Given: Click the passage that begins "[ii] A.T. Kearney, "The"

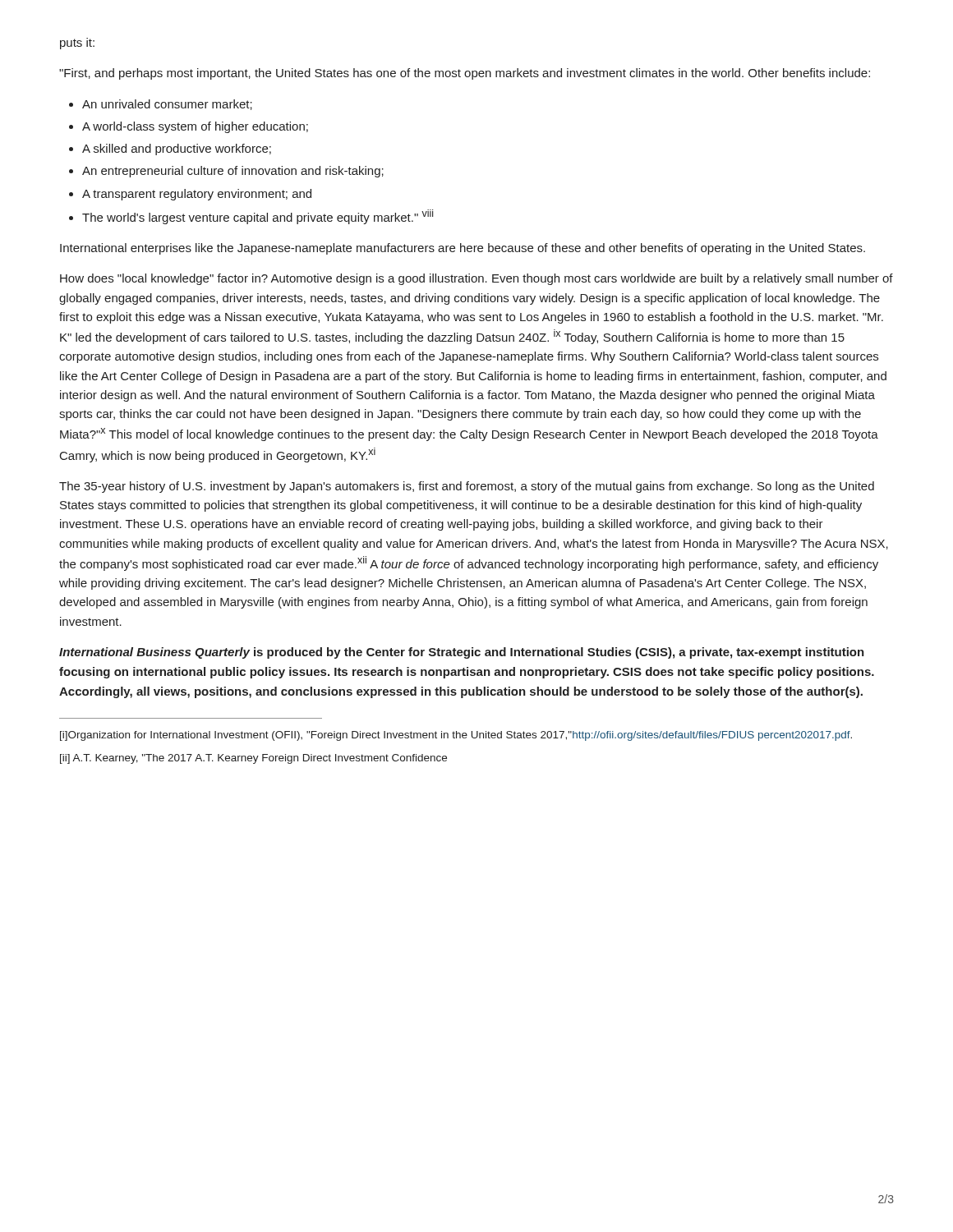Looking at the screenshot, I should [253, 758].
